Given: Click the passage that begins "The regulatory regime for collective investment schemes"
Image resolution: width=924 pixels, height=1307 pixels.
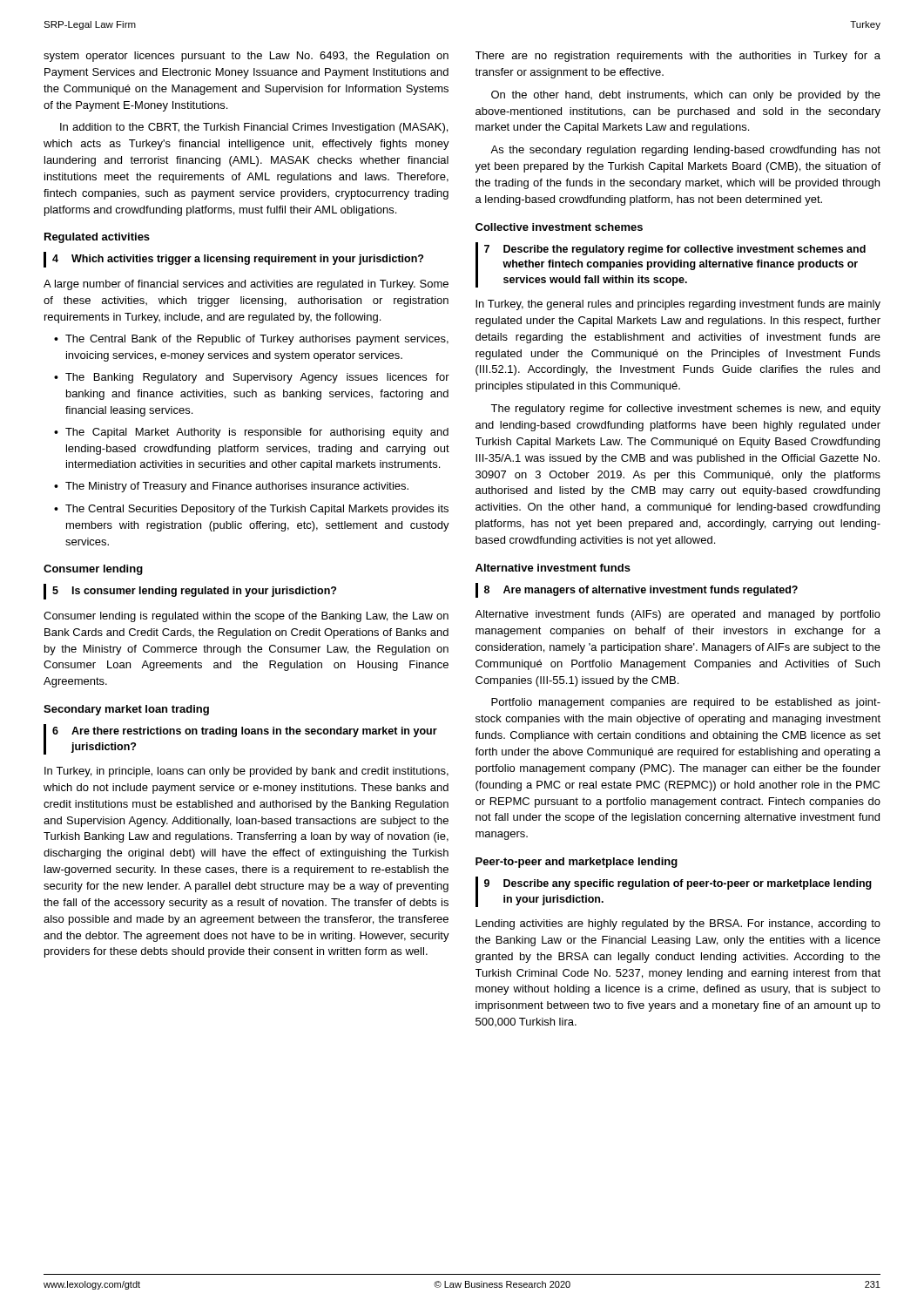Looking at the screenshot, I should pos(678,475).
